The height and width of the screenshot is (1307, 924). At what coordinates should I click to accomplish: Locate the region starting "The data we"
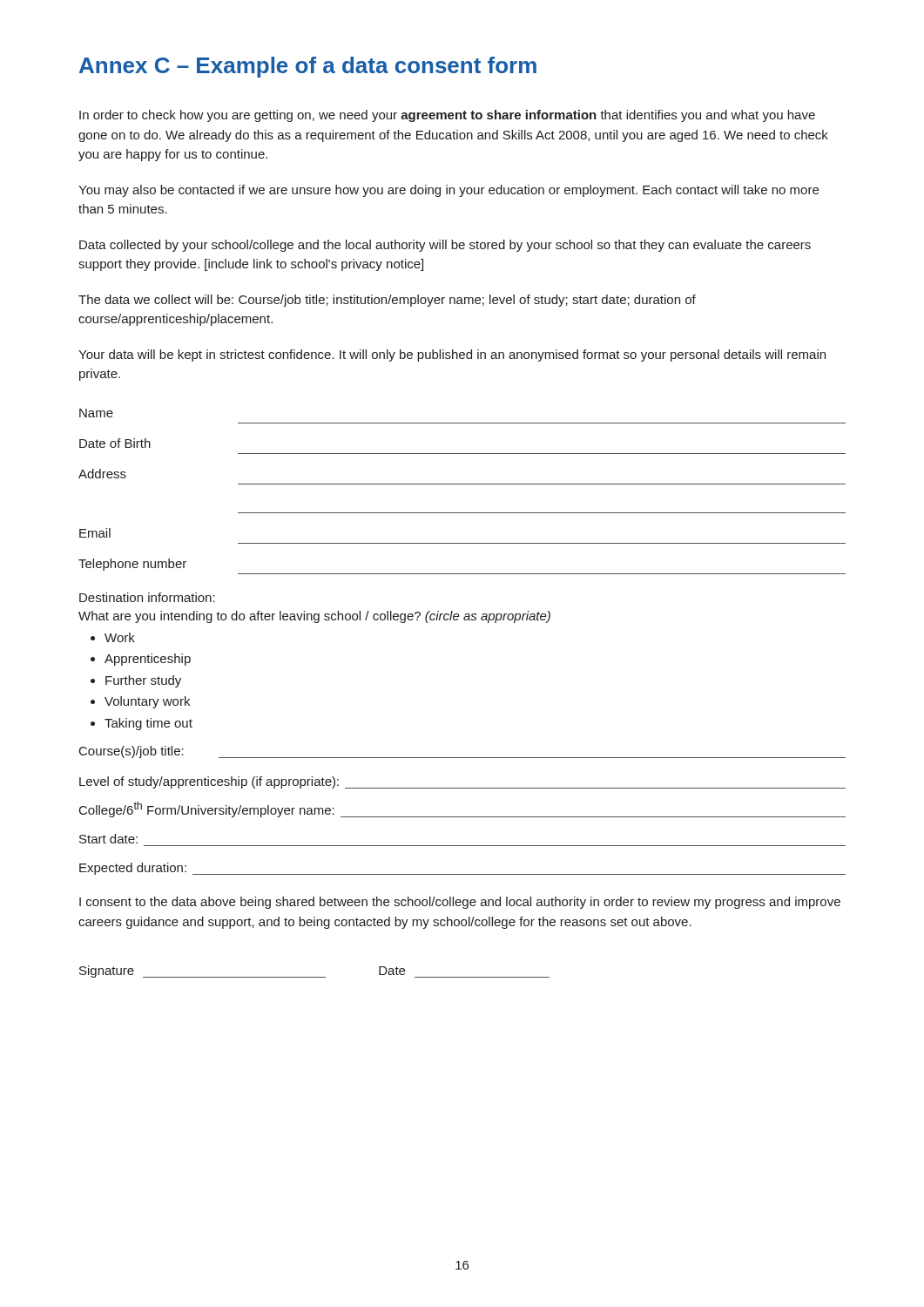click(x=462, y=309)
